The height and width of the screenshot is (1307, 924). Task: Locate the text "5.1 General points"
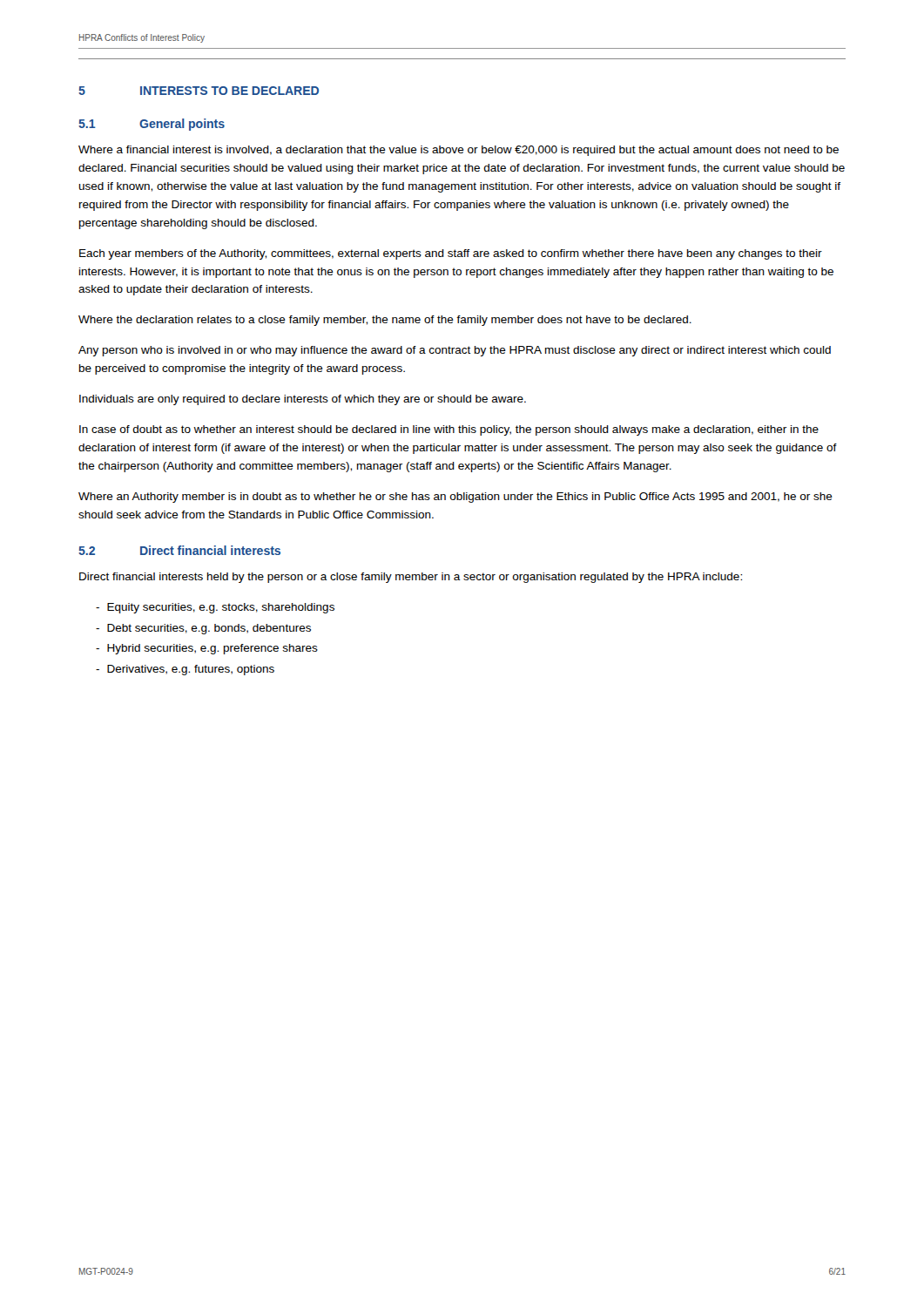tap(152, 124)
